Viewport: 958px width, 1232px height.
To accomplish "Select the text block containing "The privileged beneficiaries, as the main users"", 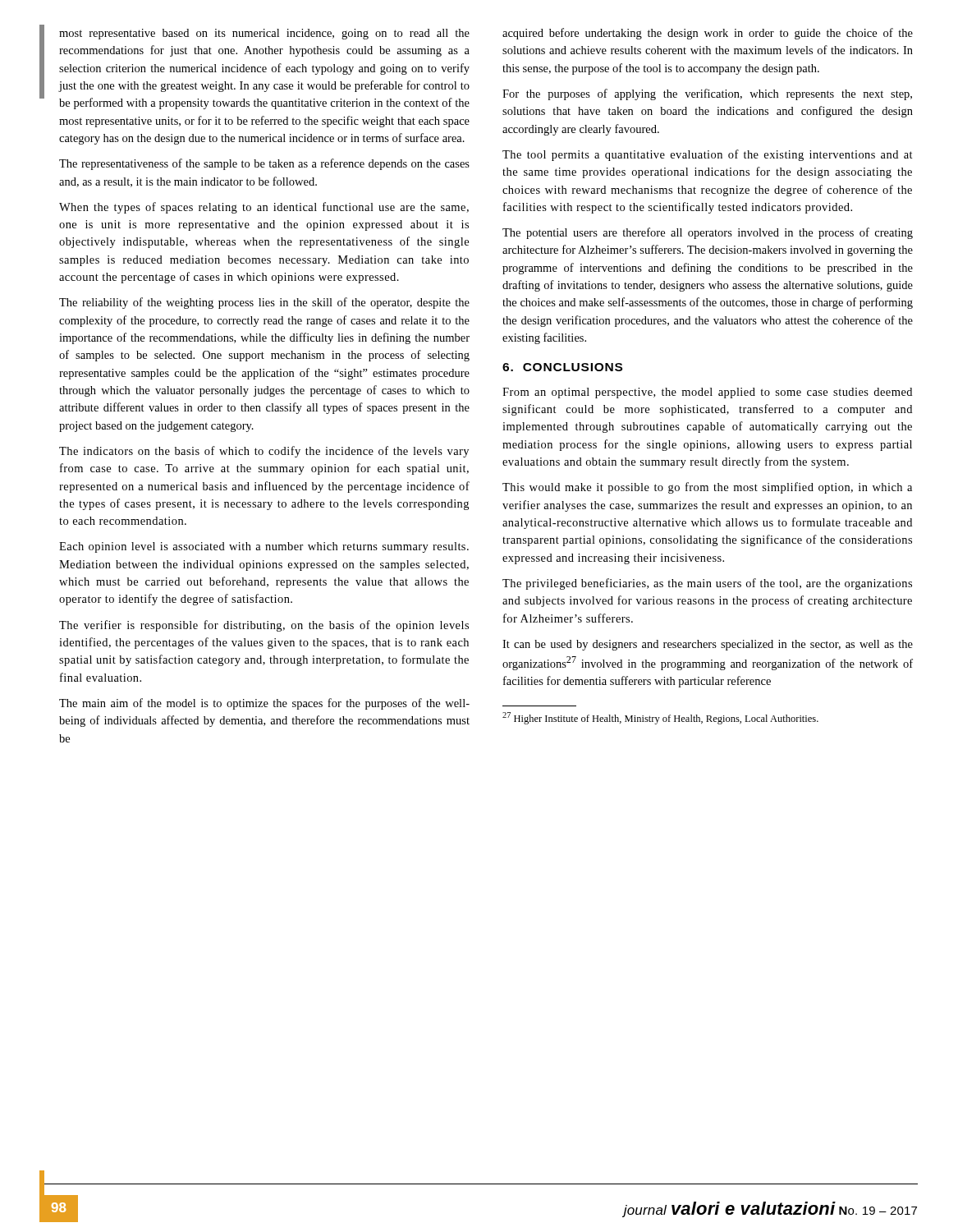I will click(708, 601).
